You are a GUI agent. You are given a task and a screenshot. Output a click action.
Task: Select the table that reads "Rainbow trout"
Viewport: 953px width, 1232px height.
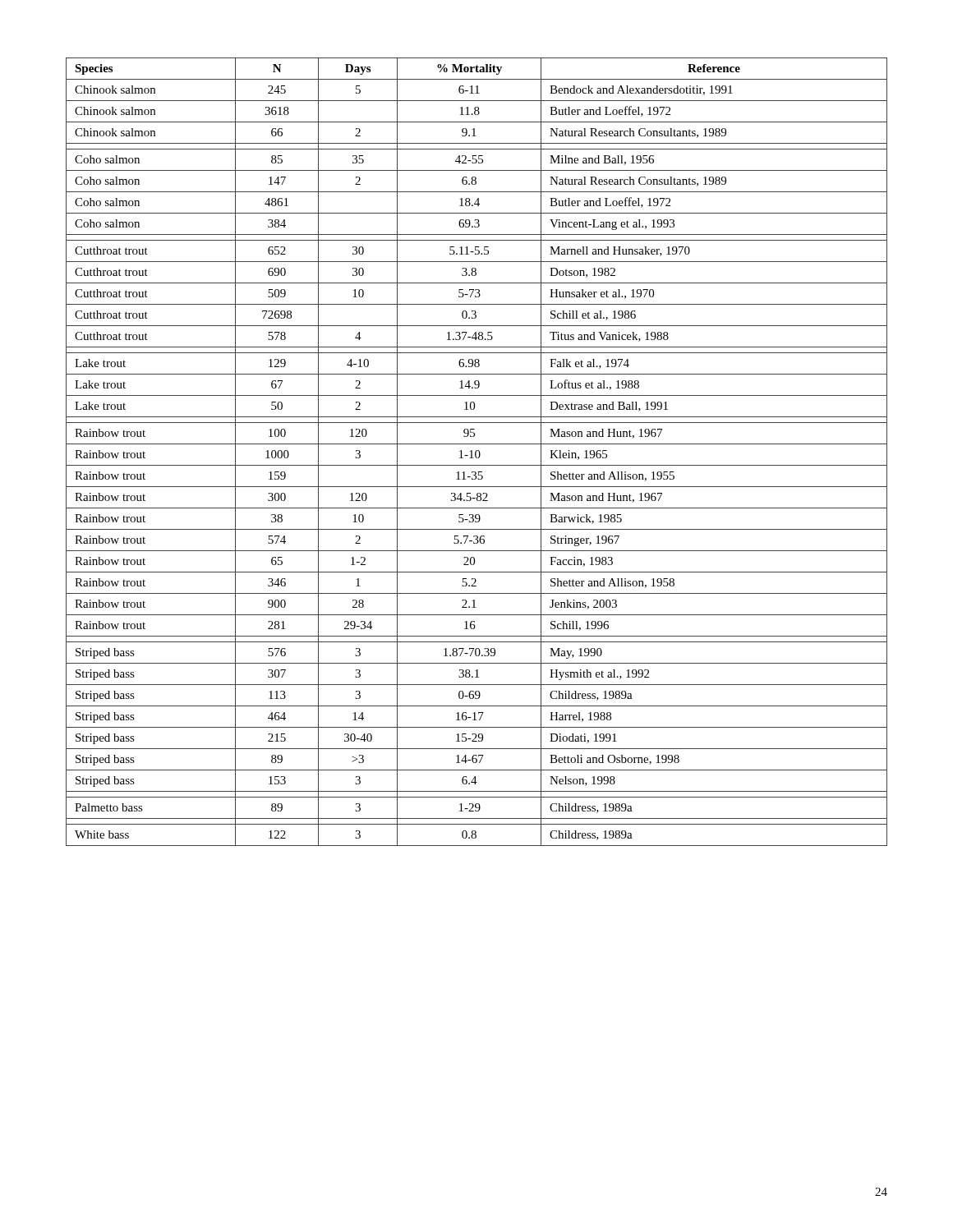pos(476,452)
